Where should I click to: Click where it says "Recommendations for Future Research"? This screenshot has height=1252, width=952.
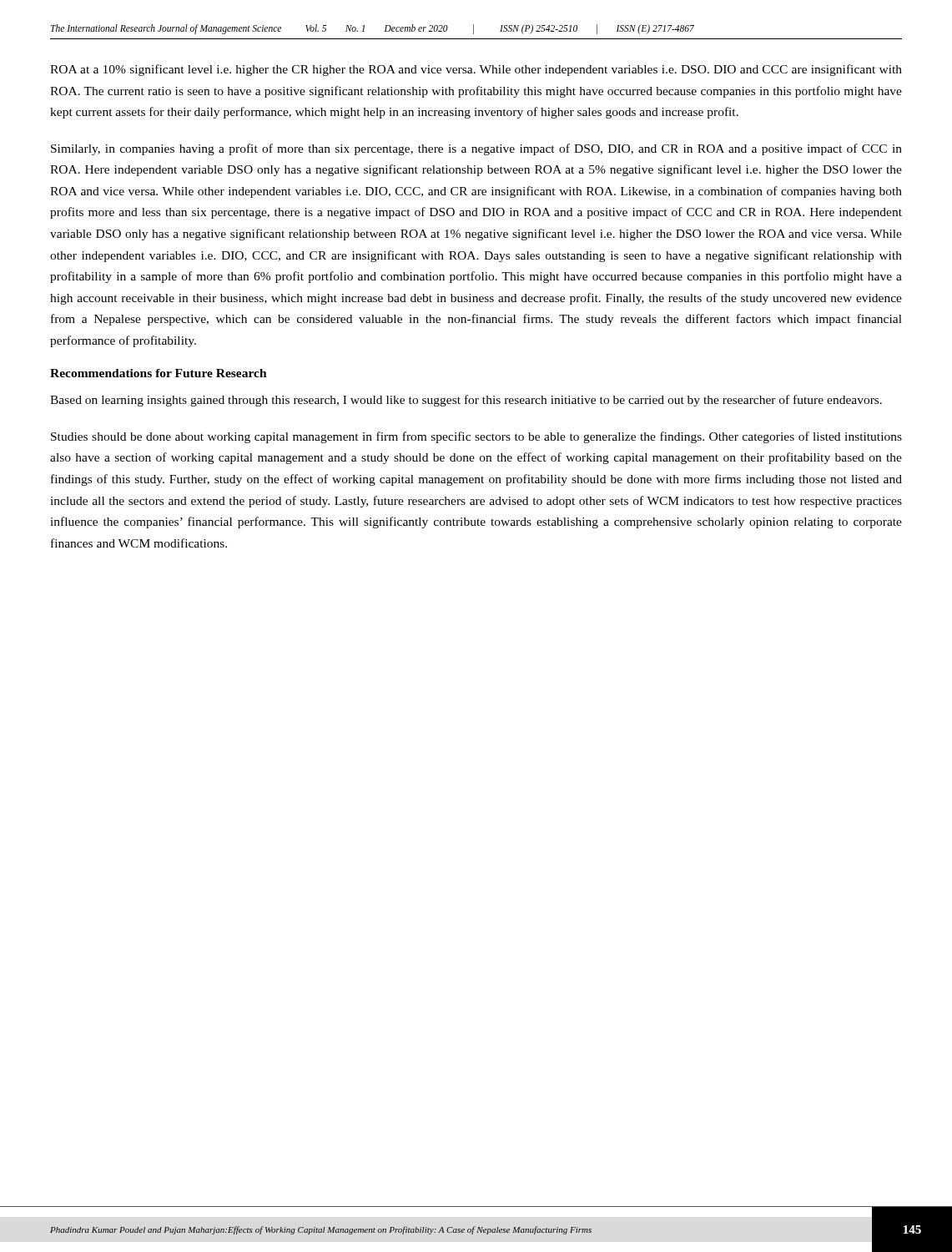(158, 373)
